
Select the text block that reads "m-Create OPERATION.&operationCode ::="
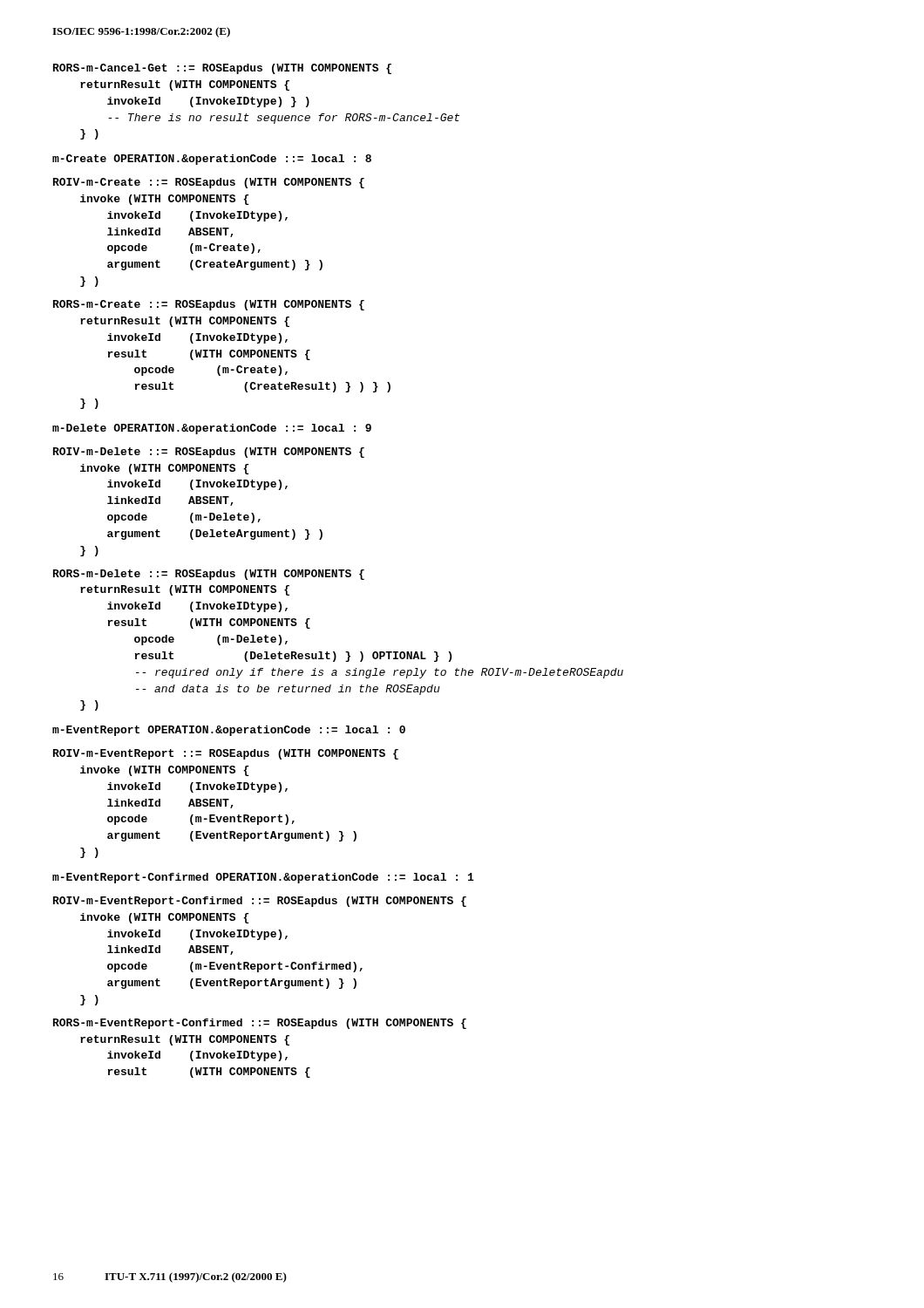(212, 160)
